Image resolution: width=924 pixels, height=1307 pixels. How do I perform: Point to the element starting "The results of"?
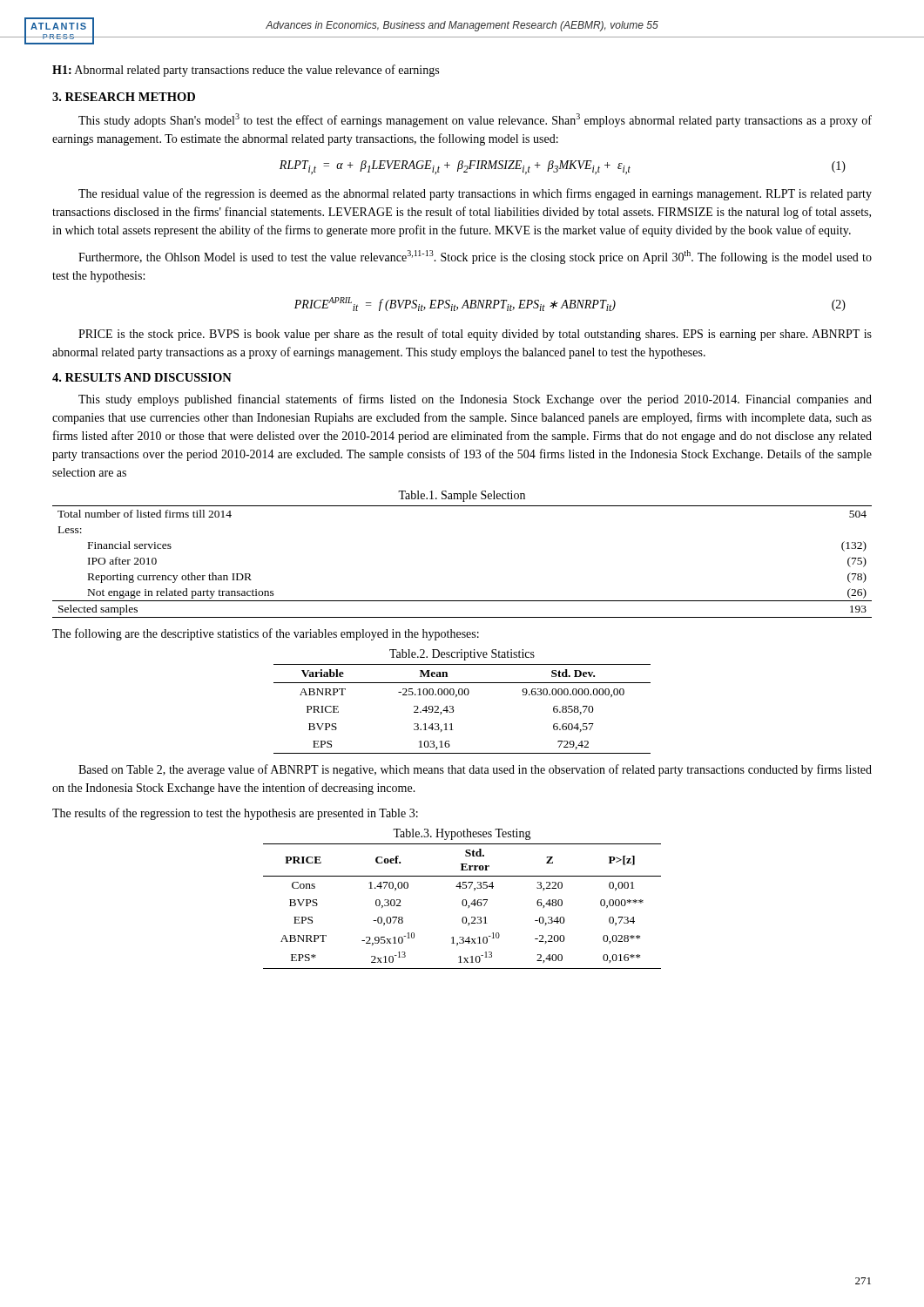235,813
